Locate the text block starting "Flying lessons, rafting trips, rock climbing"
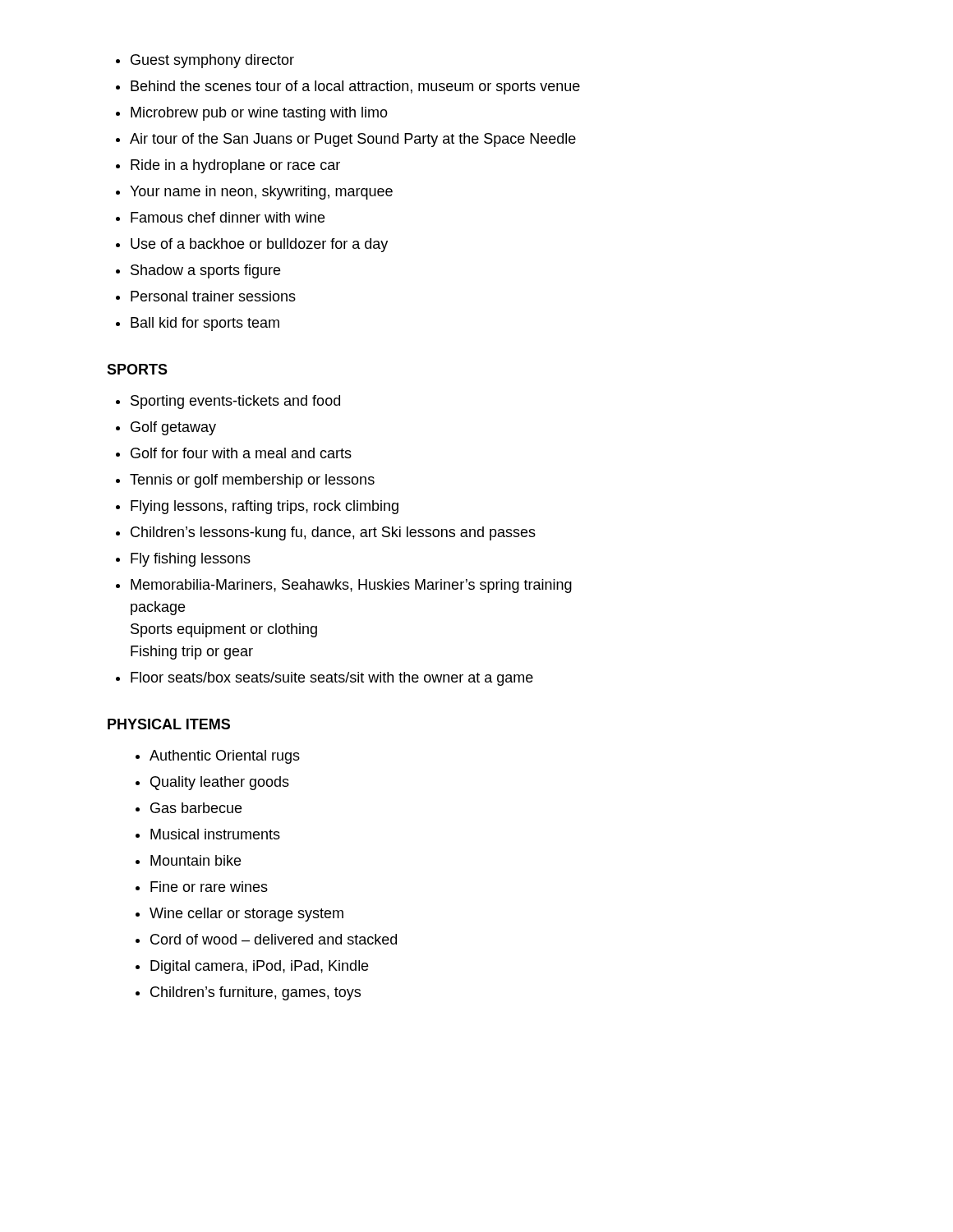The height and width of the screenshot is (1232, 953). (265, 507)
